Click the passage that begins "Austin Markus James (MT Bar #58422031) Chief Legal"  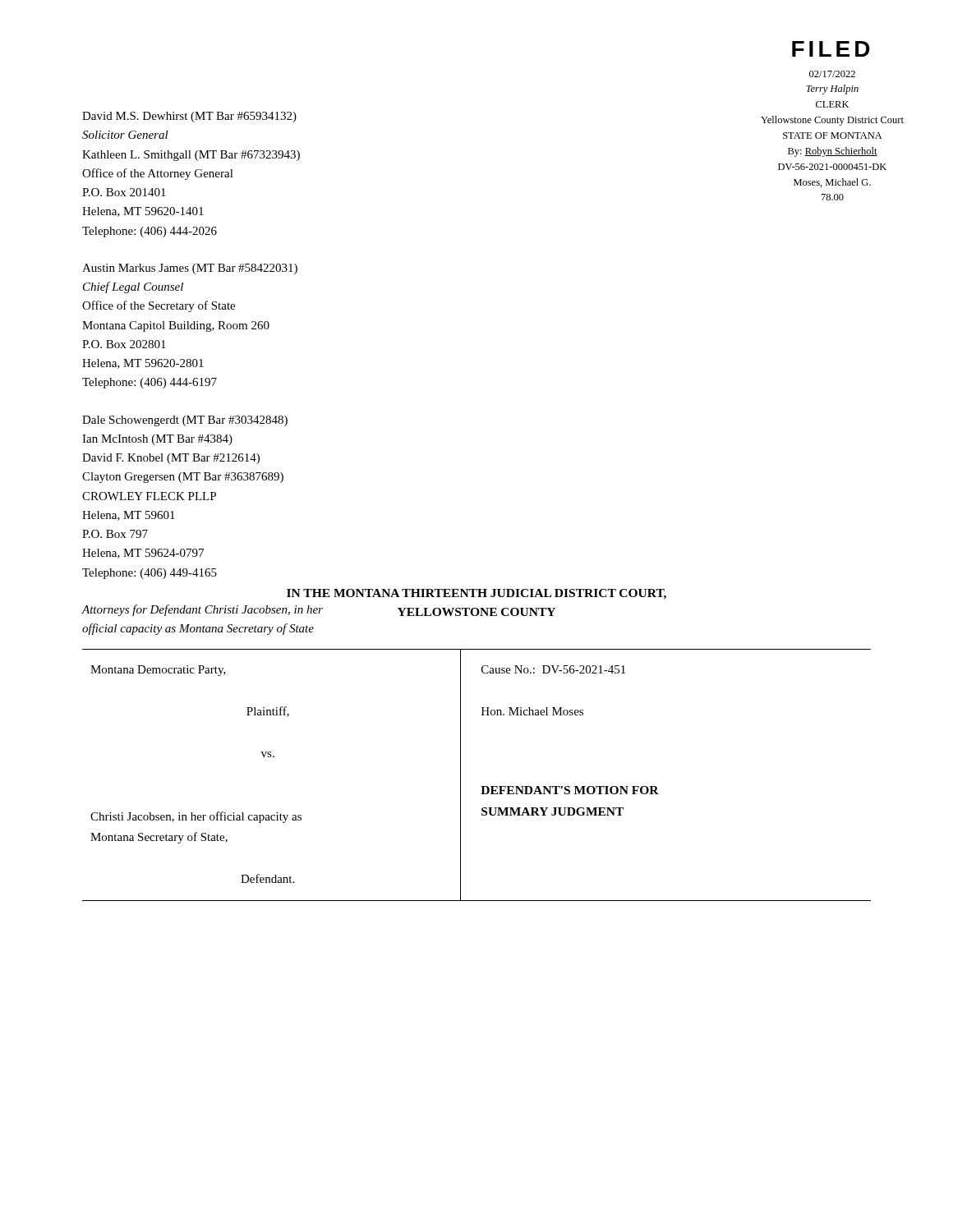tap(190, 325)
